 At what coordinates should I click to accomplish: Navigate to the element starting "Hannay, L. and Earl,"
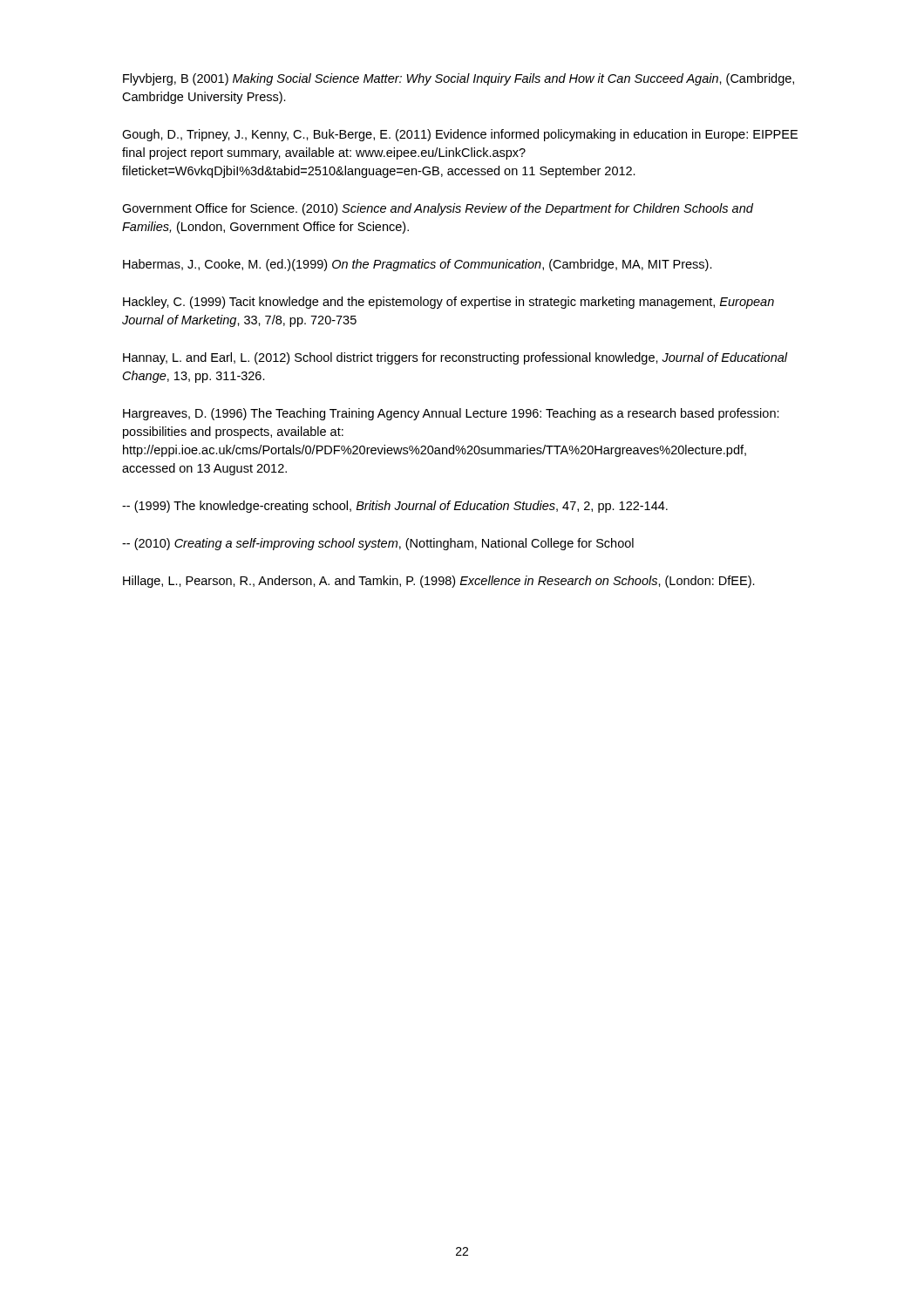(455, 367)
